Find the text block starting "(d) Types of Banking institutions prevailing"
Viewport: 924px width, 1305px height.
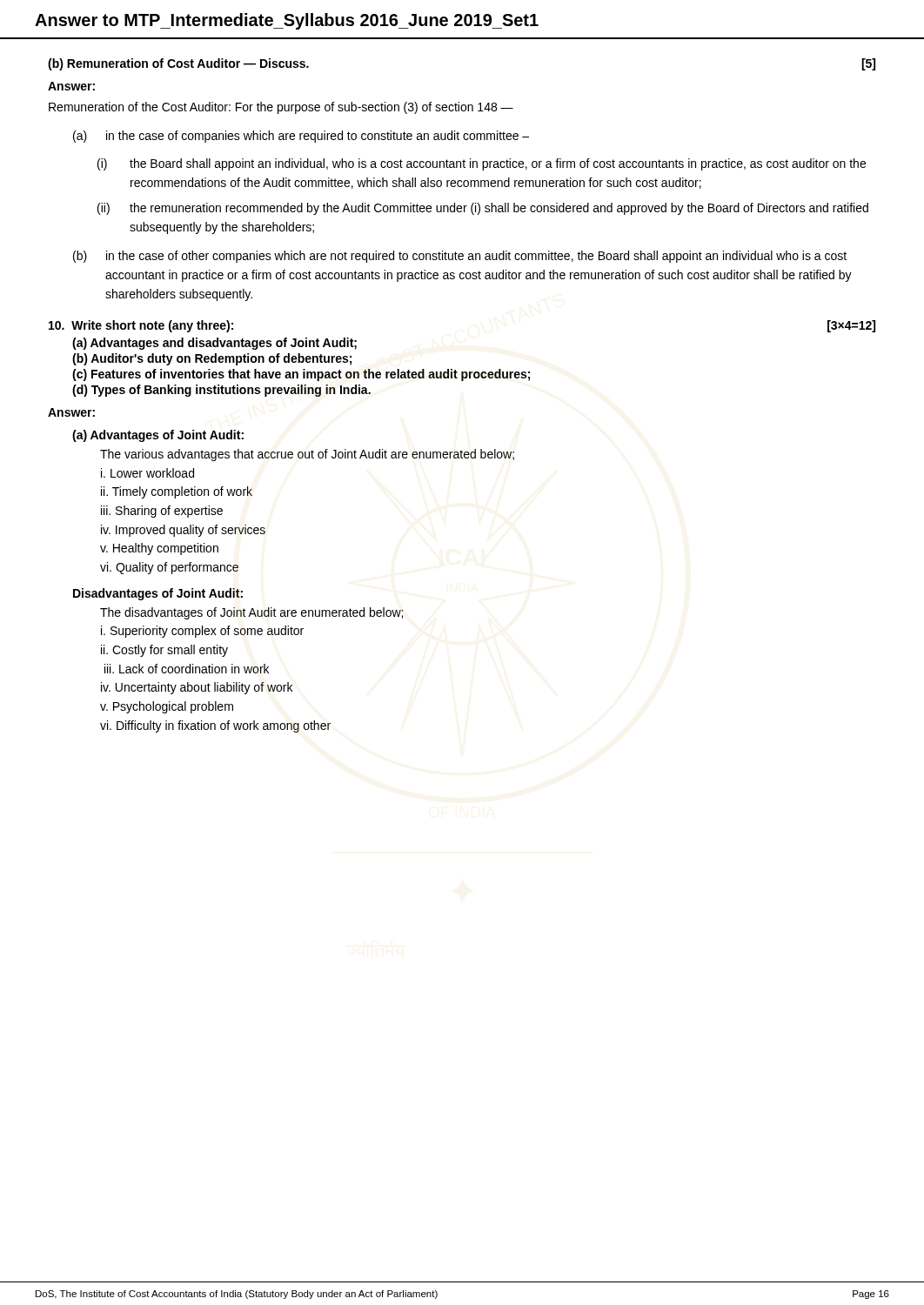click(222, 390)
